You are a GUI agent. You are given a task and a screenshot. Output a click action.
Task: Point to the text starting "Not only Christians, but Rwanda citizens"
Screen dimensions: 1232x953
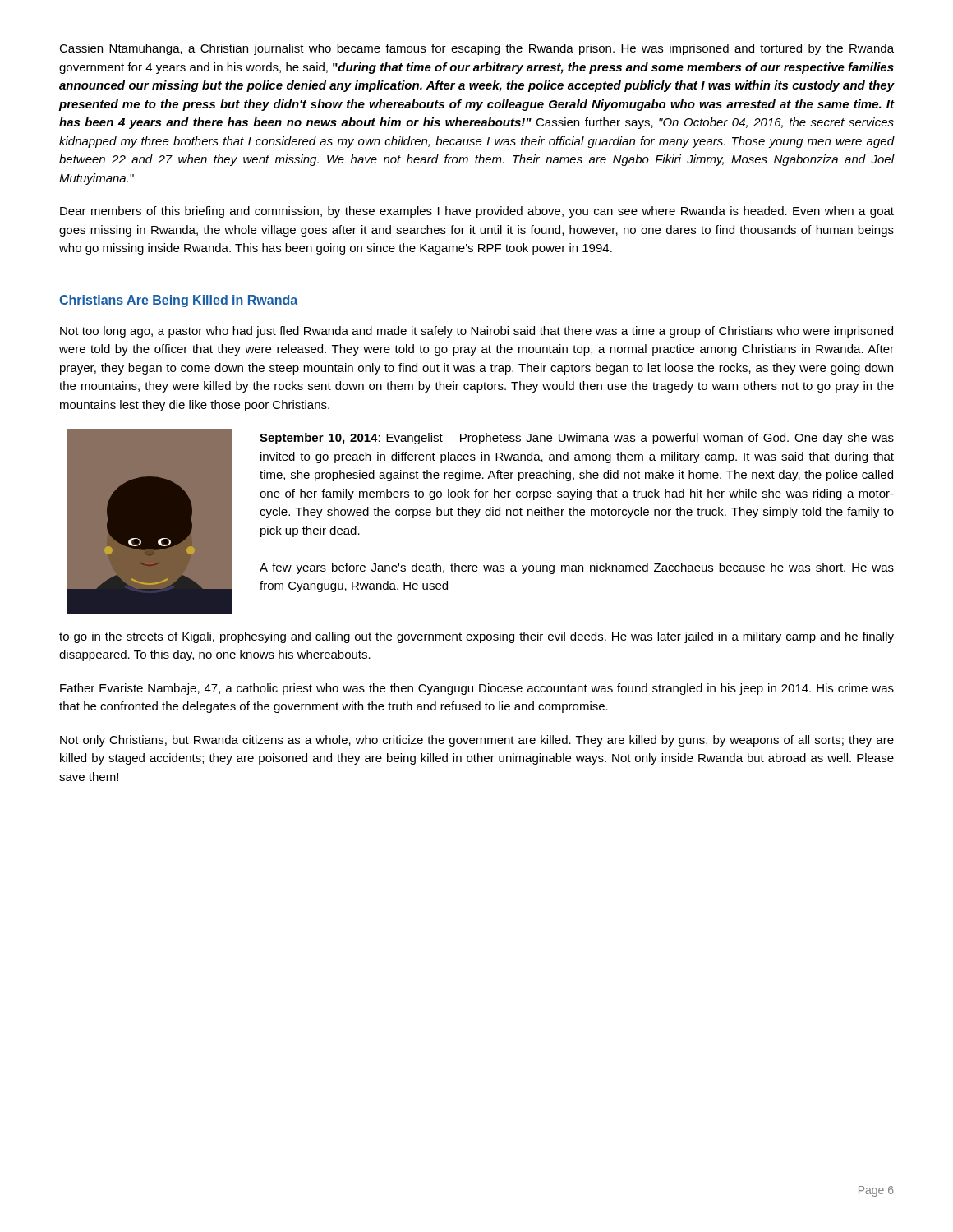(476, 758)
